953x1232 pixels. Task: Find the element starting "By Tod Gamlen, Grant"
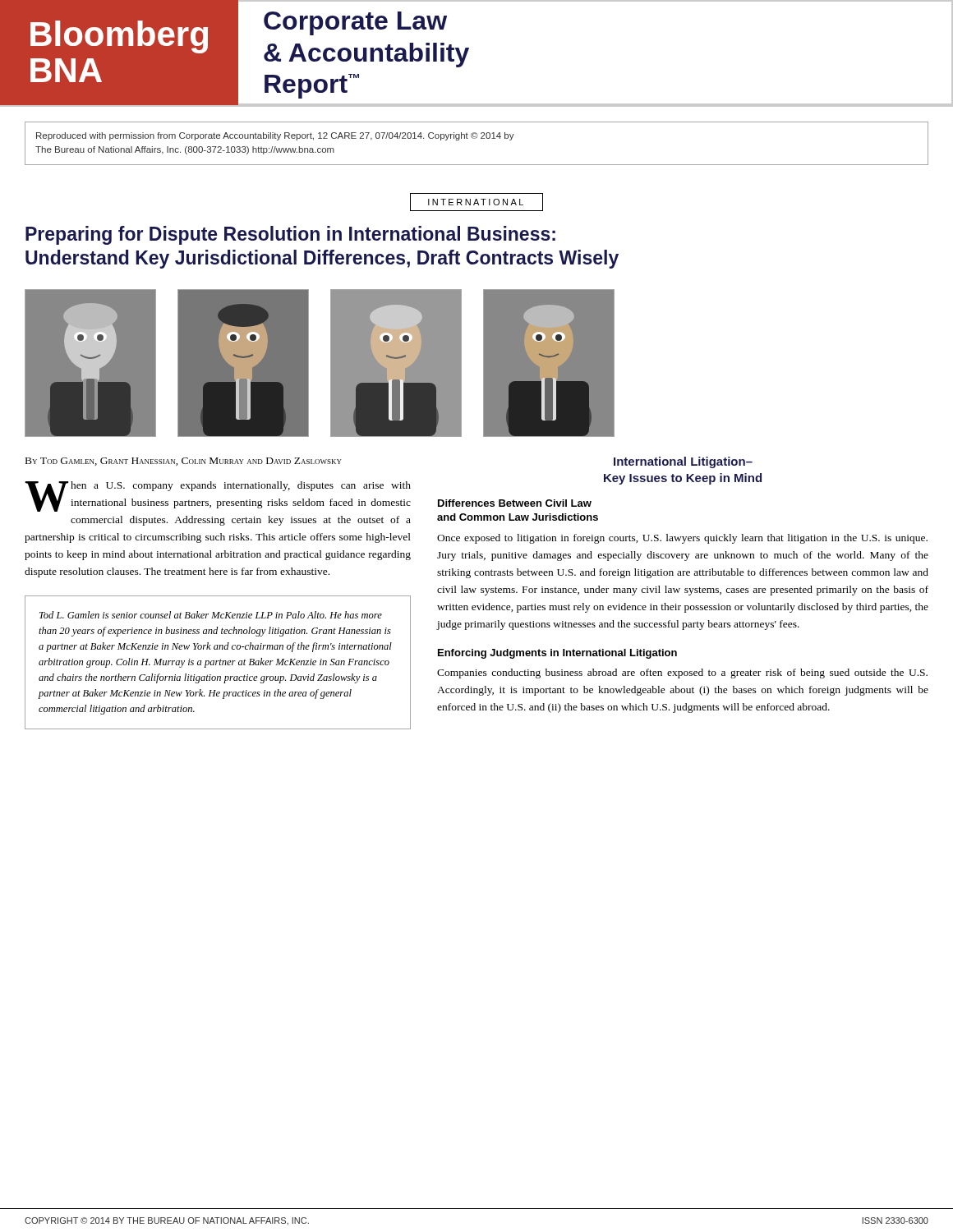(x=183, y=461)
